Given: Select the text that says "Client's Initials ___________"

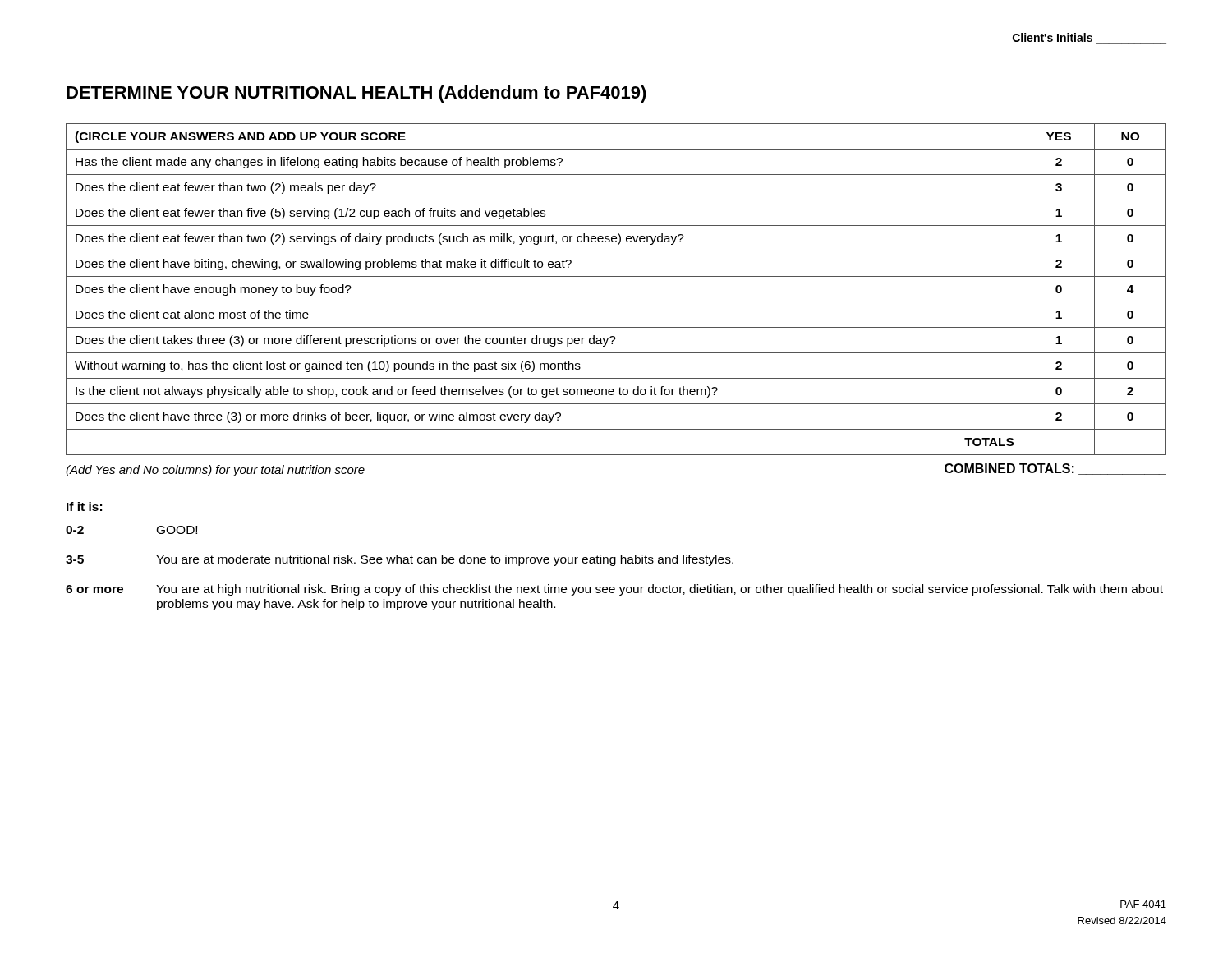Looking at the screenshot, I should point(1089,38).
